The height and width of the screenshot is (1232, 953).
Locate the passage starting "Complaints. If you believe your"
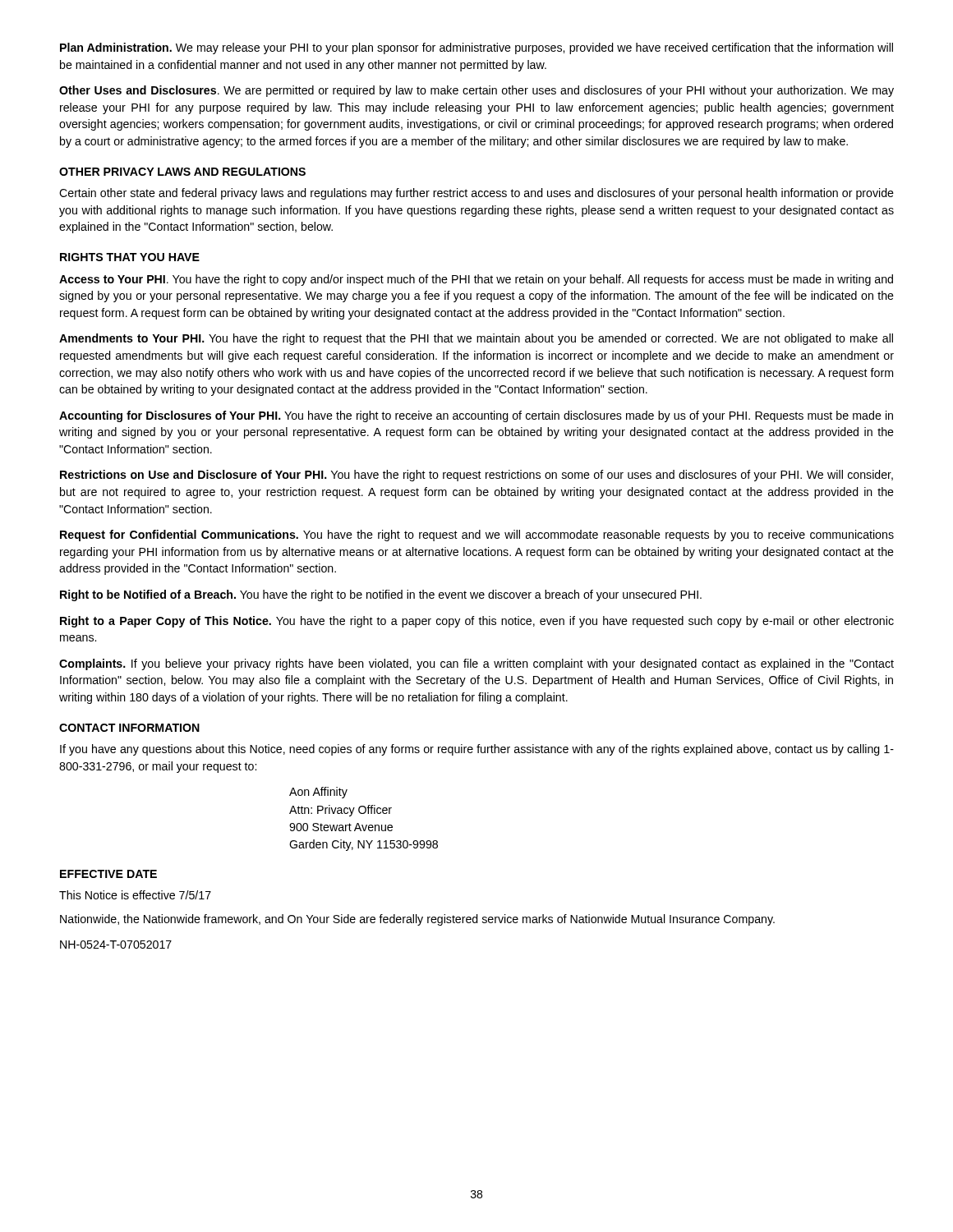click(x=476, y=680)
